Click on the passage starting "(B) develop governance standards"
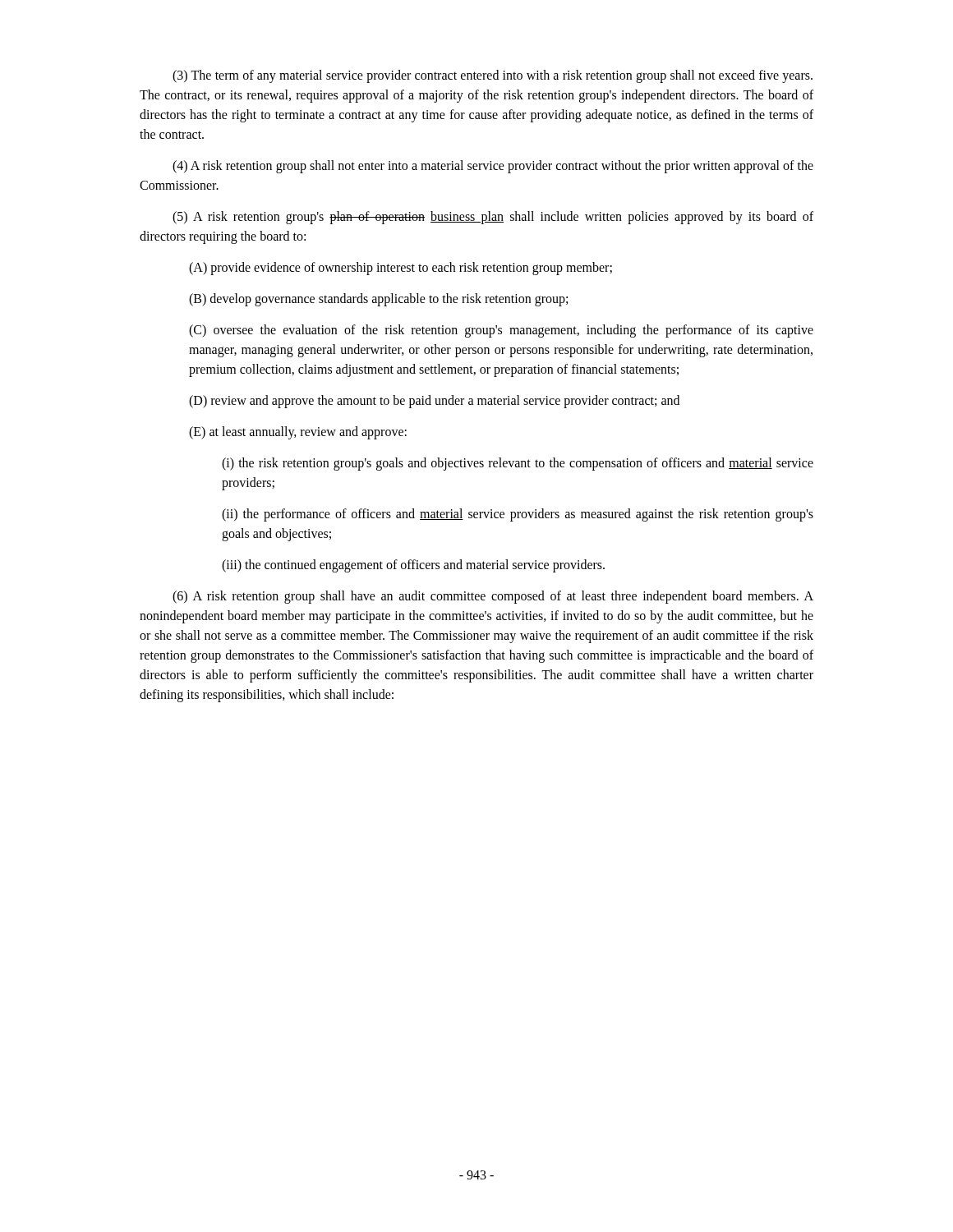This screenshot has width=953, height=1232. [x=379, y=299]
